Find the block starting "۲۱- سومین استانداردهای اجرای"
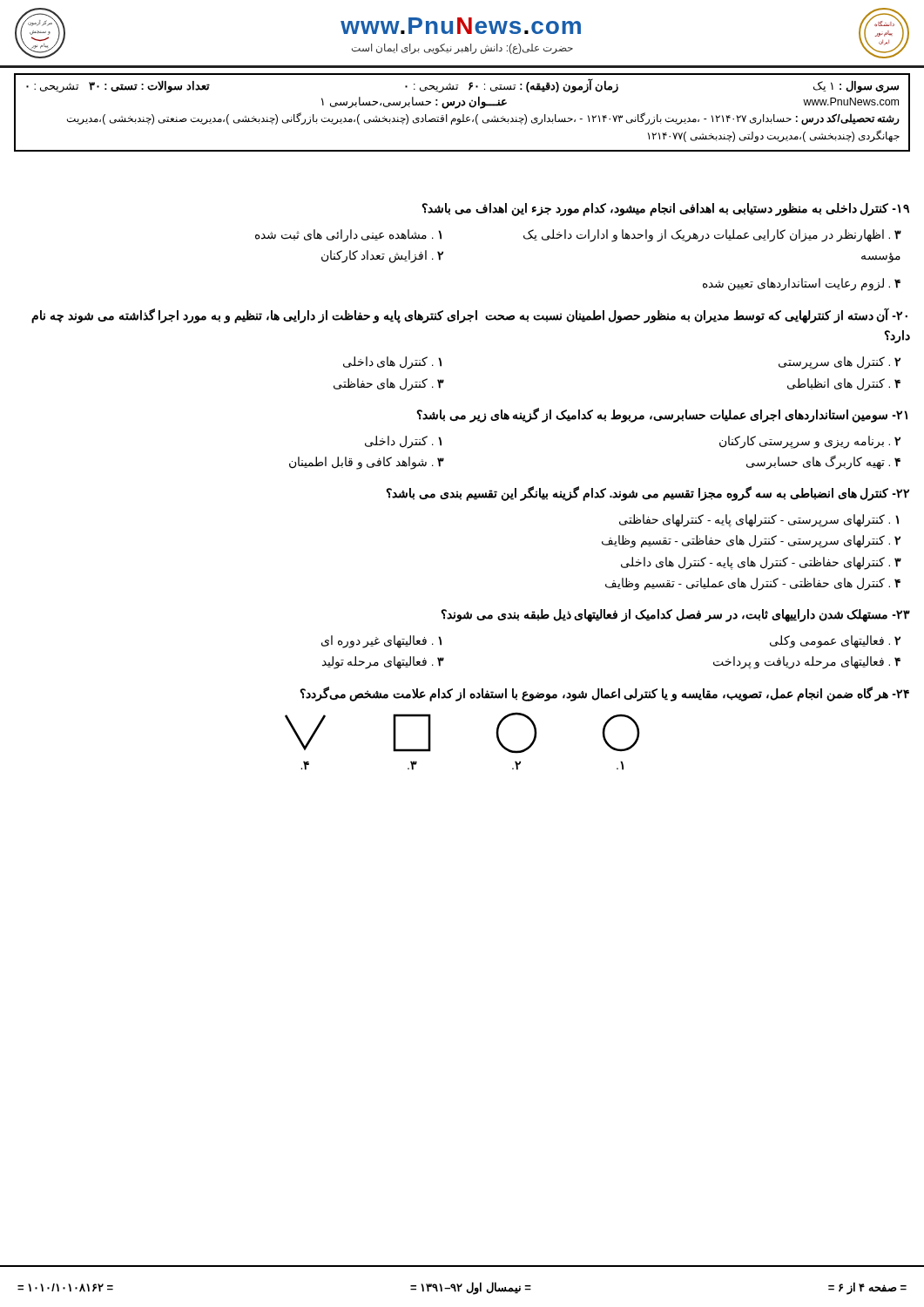This screenshot has height=1307, width=924. 663,415
